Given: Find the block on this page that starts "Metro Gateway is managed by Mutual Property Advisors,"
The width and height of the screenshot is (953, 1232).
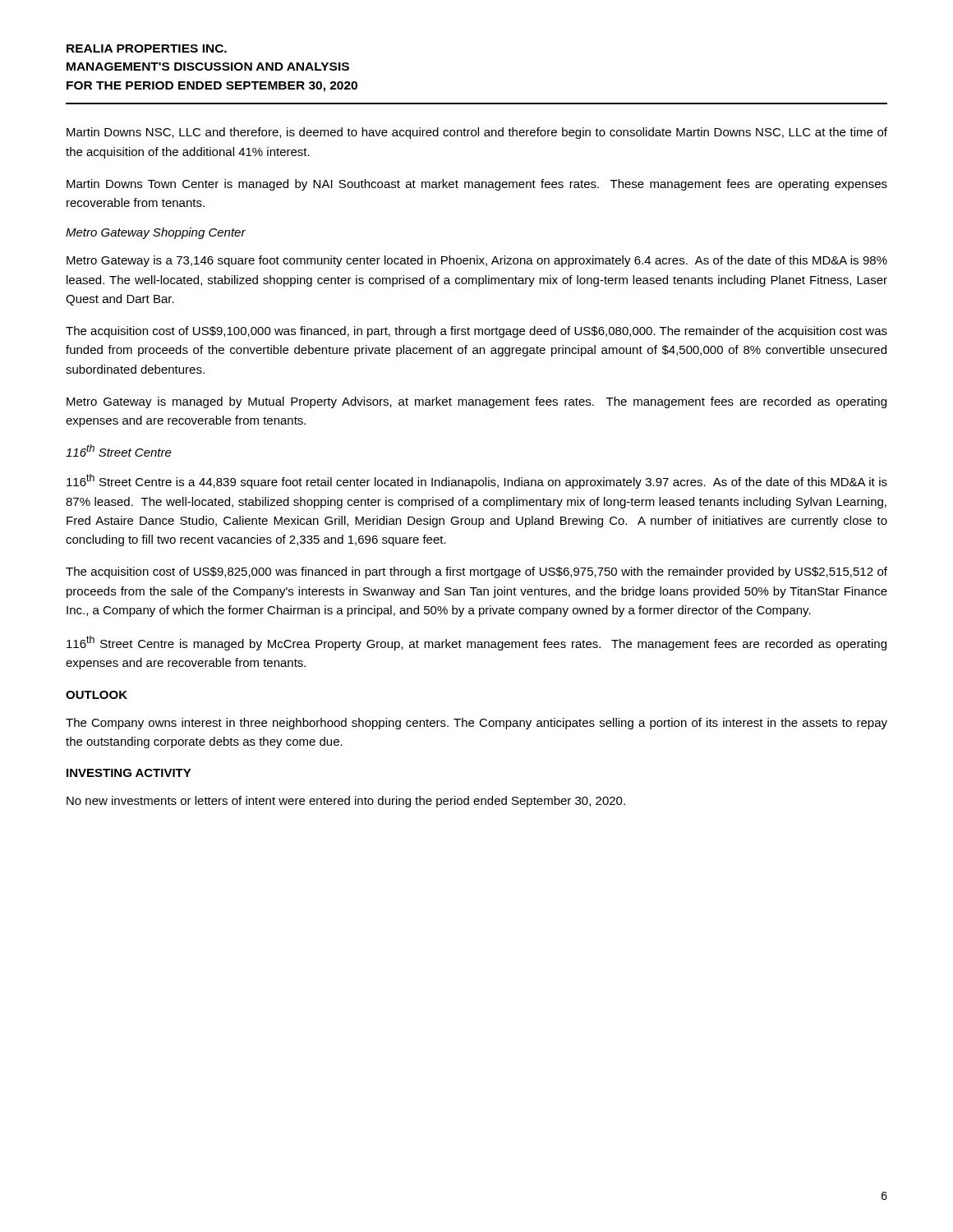Looking at the screenshot, I should [x=476, y=411].
